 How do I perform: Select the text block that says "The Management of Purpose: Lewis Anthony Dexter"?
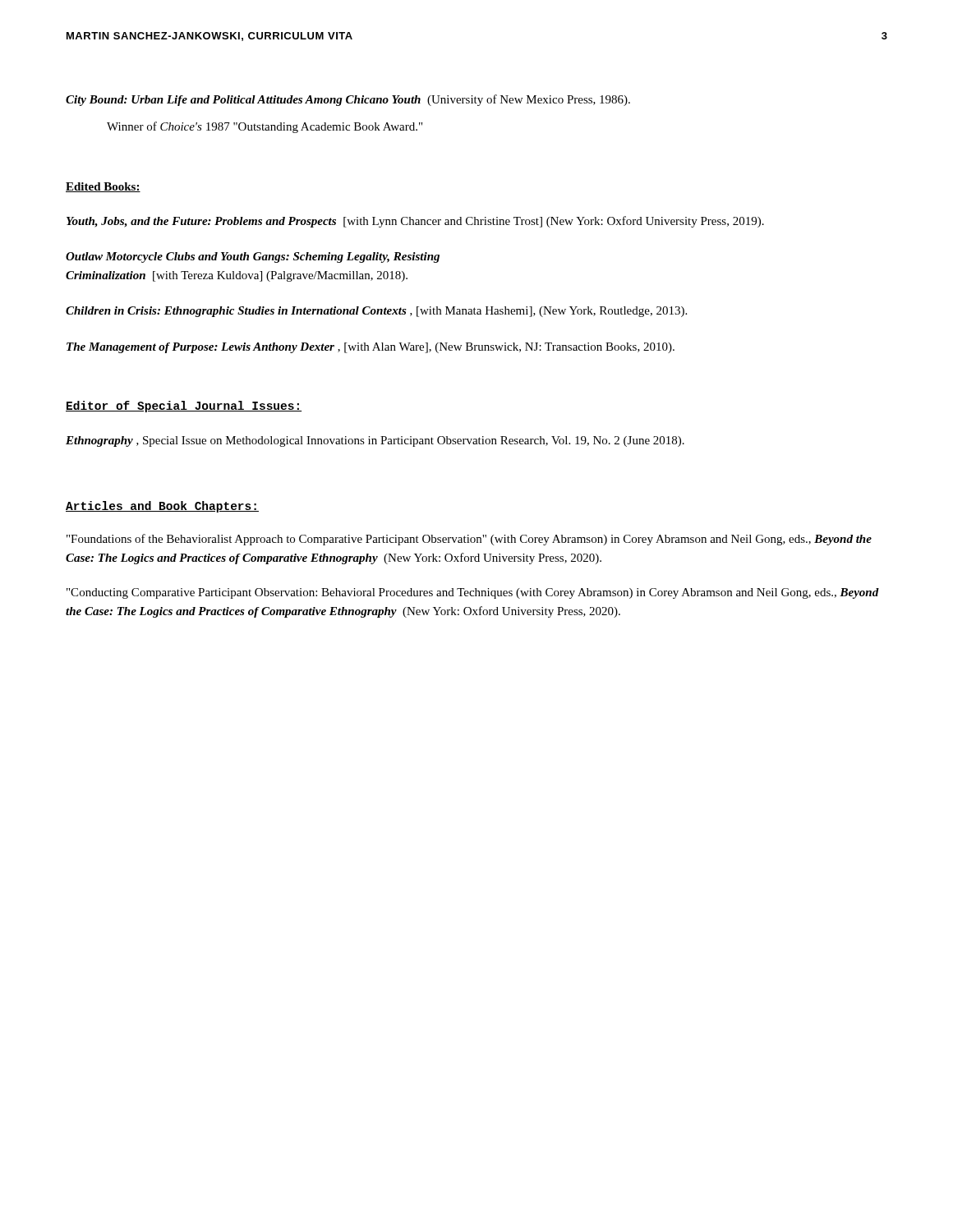pyautogui.click(x=370, y=346)
